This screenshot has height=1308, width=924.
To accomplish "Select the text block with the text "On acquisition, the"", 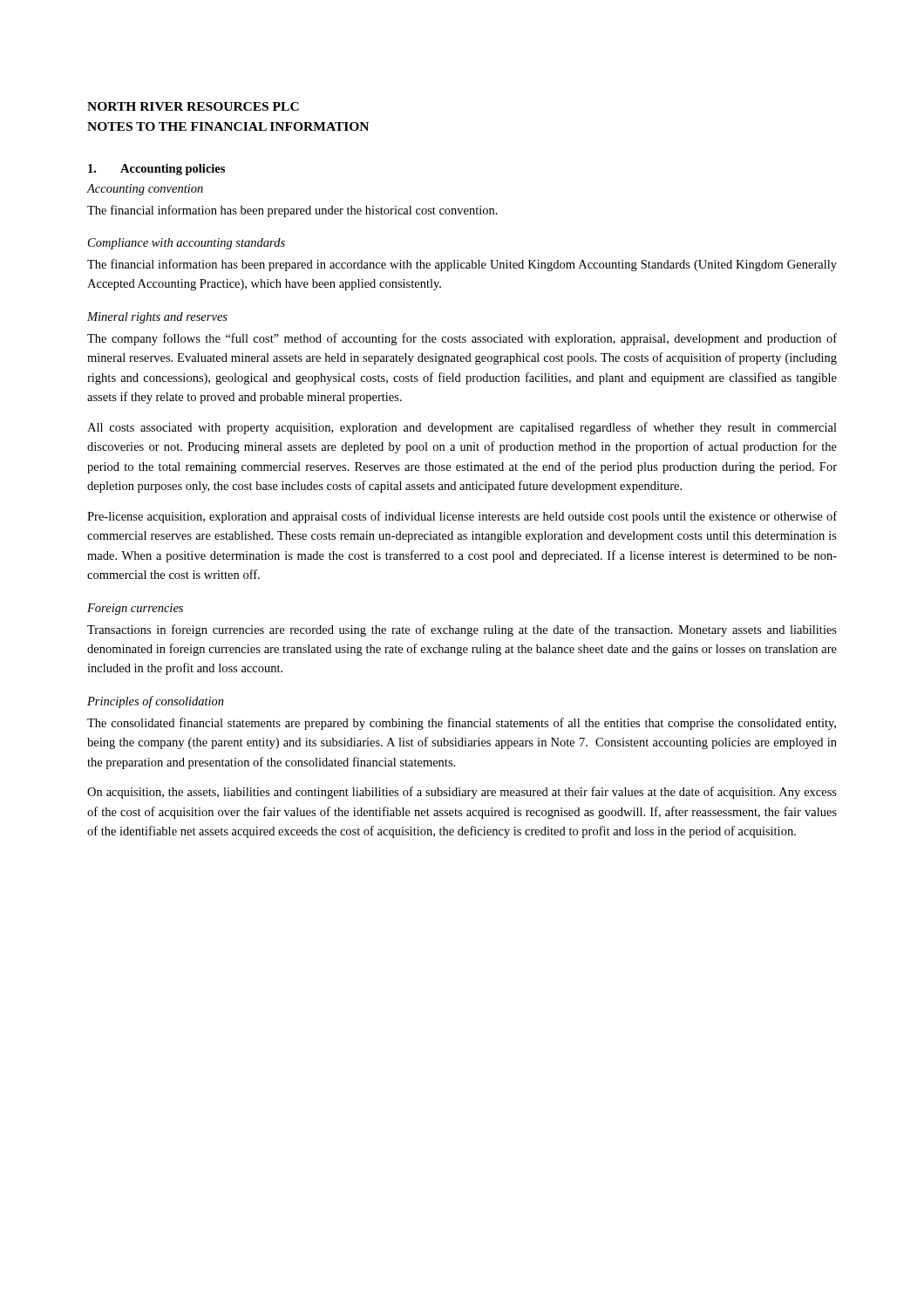I will point(462,812).
